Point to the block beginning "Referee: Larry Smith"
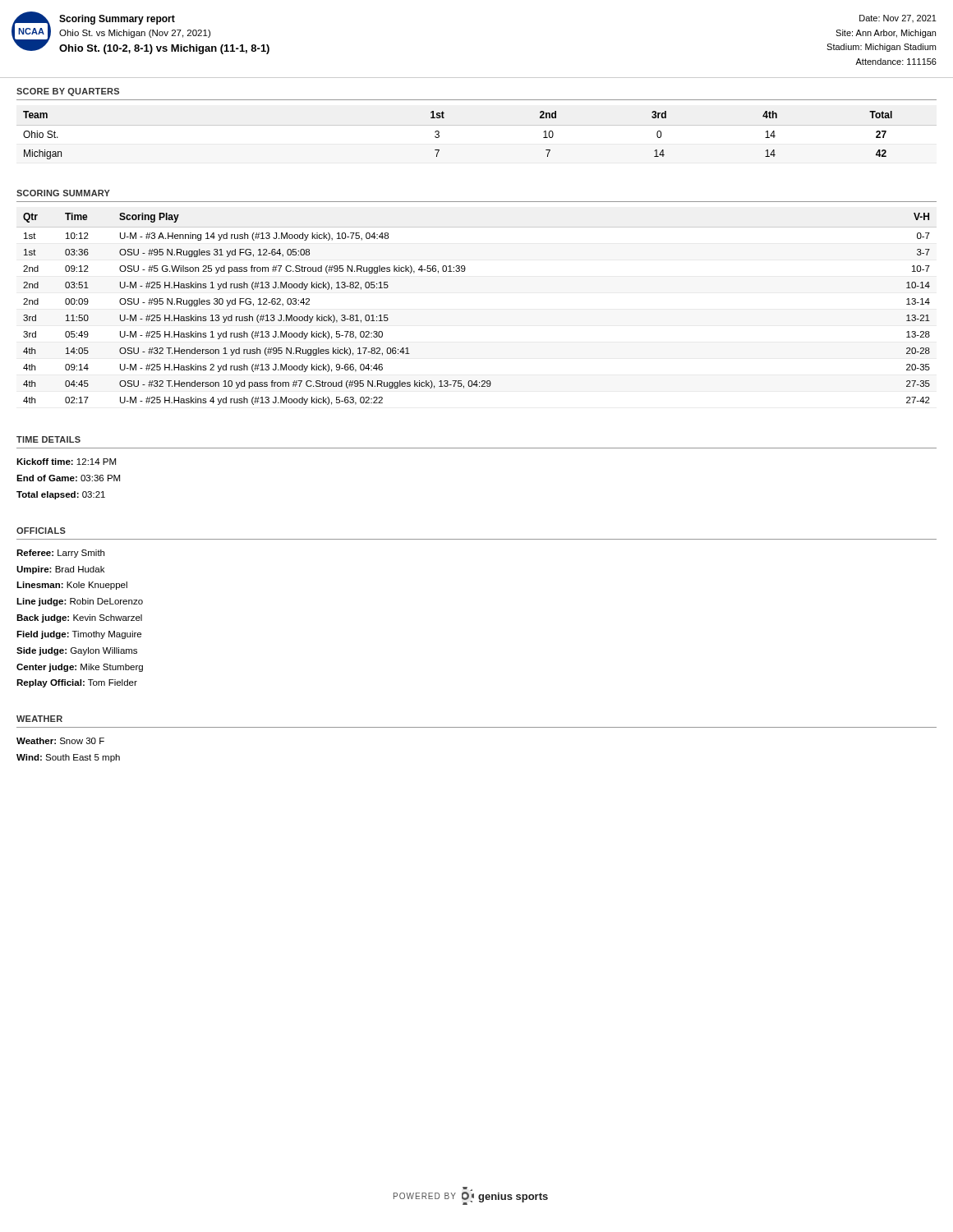953x1232 pixels. (60, 554)
